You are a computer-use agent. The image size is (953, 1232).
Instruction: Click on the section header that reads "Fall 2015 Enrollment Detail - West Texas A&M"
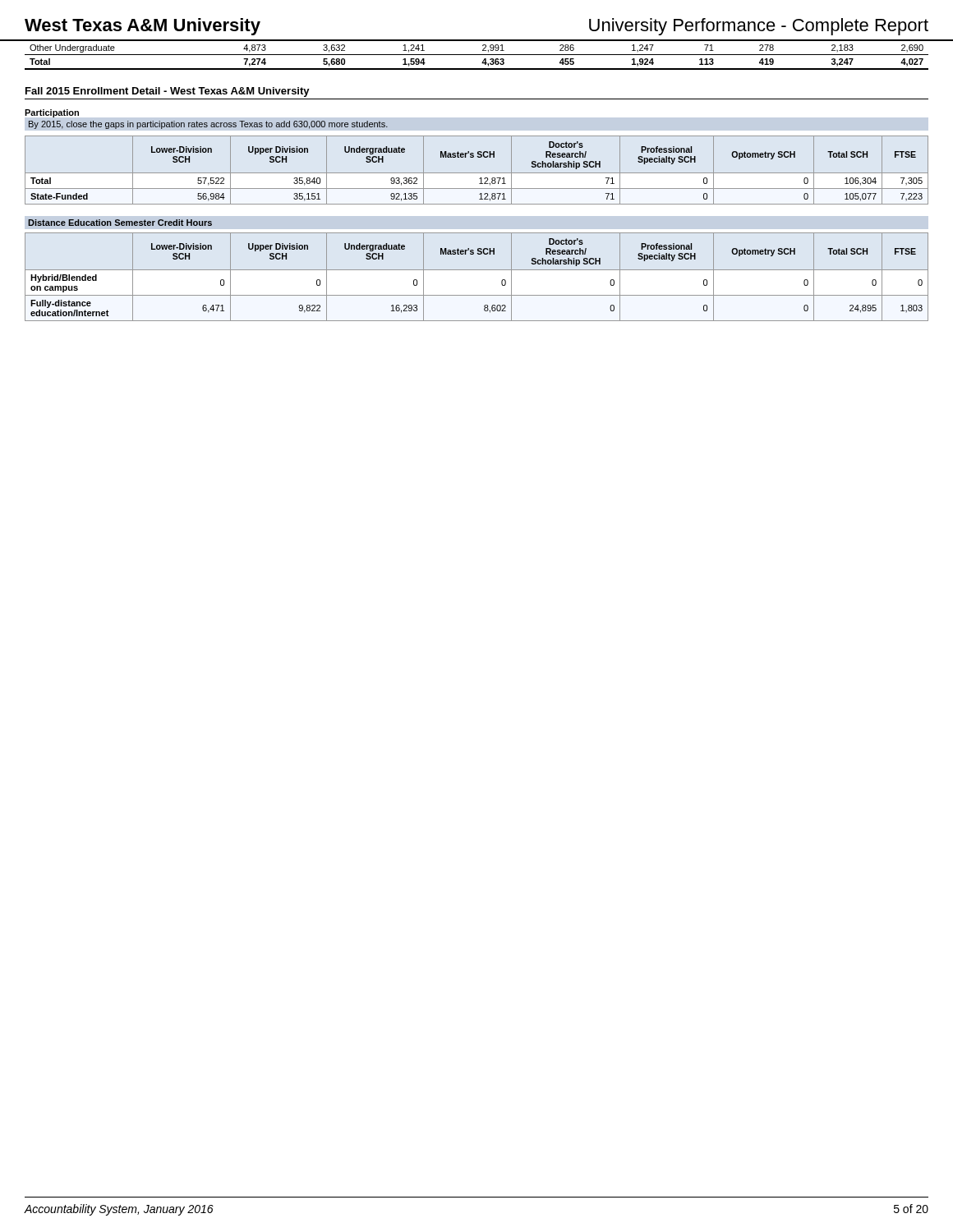pyautogui.click(x=167, y=91)
